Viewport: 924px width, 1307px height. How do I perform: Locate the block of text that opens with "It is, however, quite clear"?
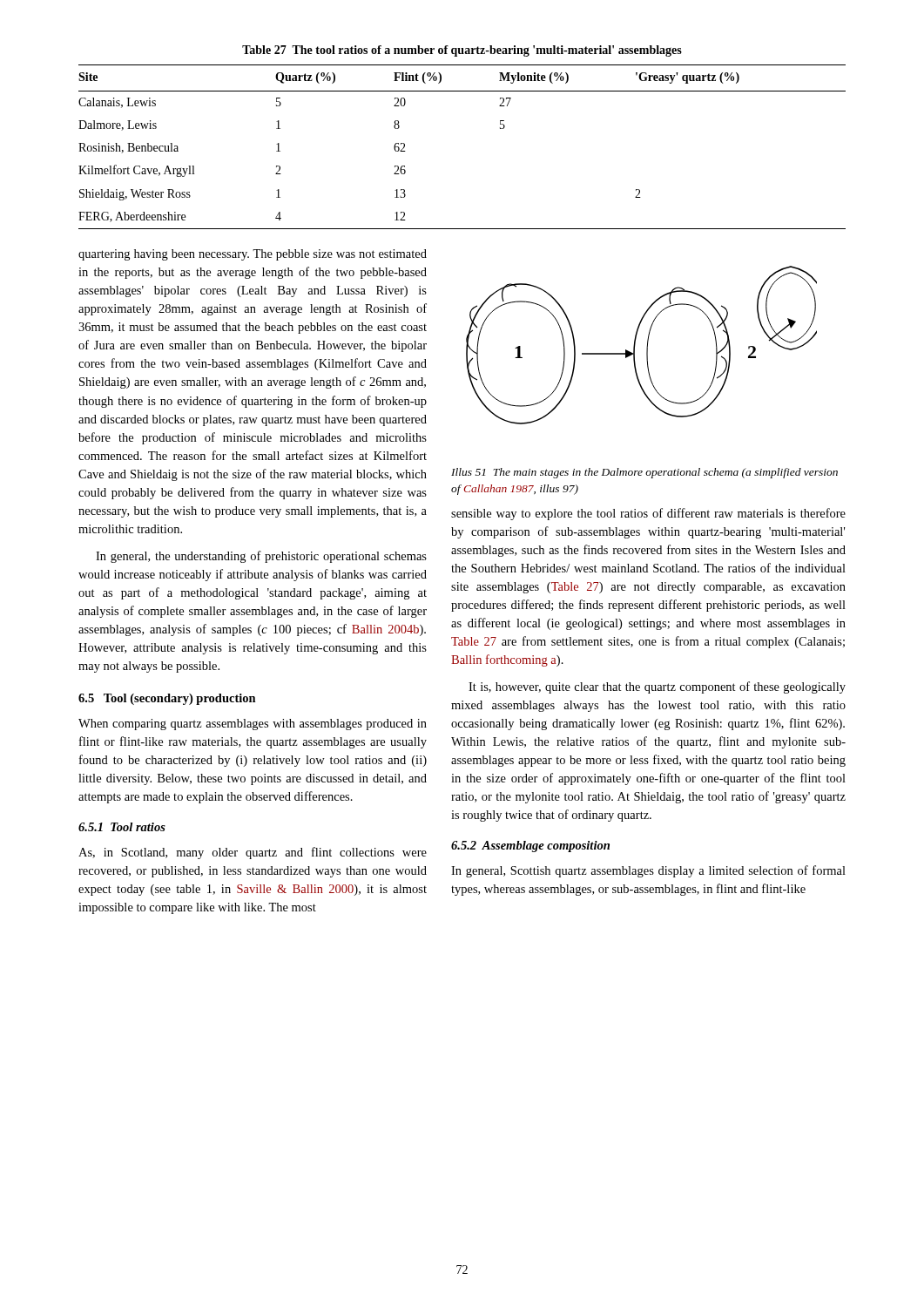[648, 751]
